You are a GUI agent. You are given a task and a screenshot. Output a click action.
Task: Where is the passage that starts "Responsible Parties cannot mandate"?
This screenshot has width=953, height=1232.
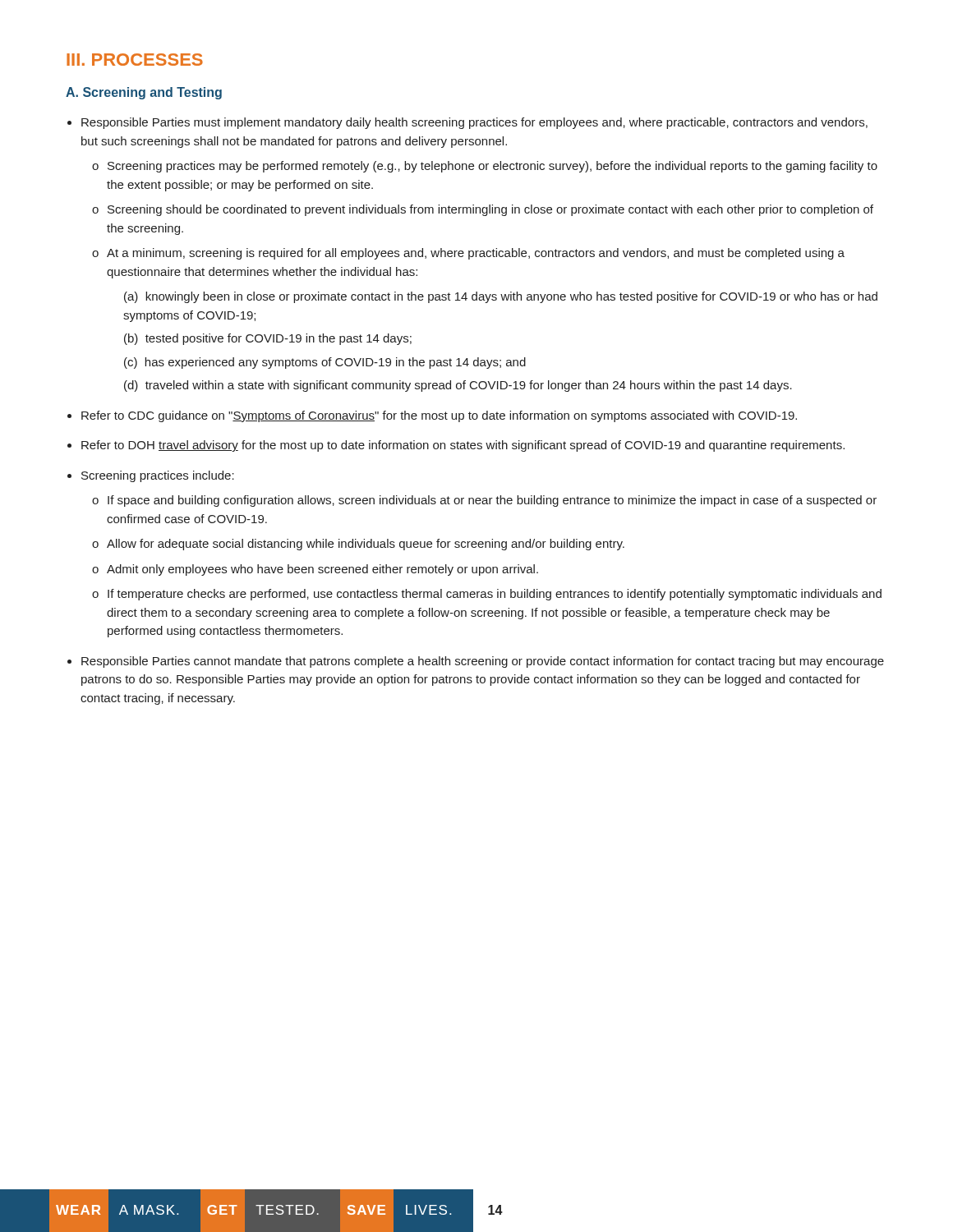pos(482,679)
